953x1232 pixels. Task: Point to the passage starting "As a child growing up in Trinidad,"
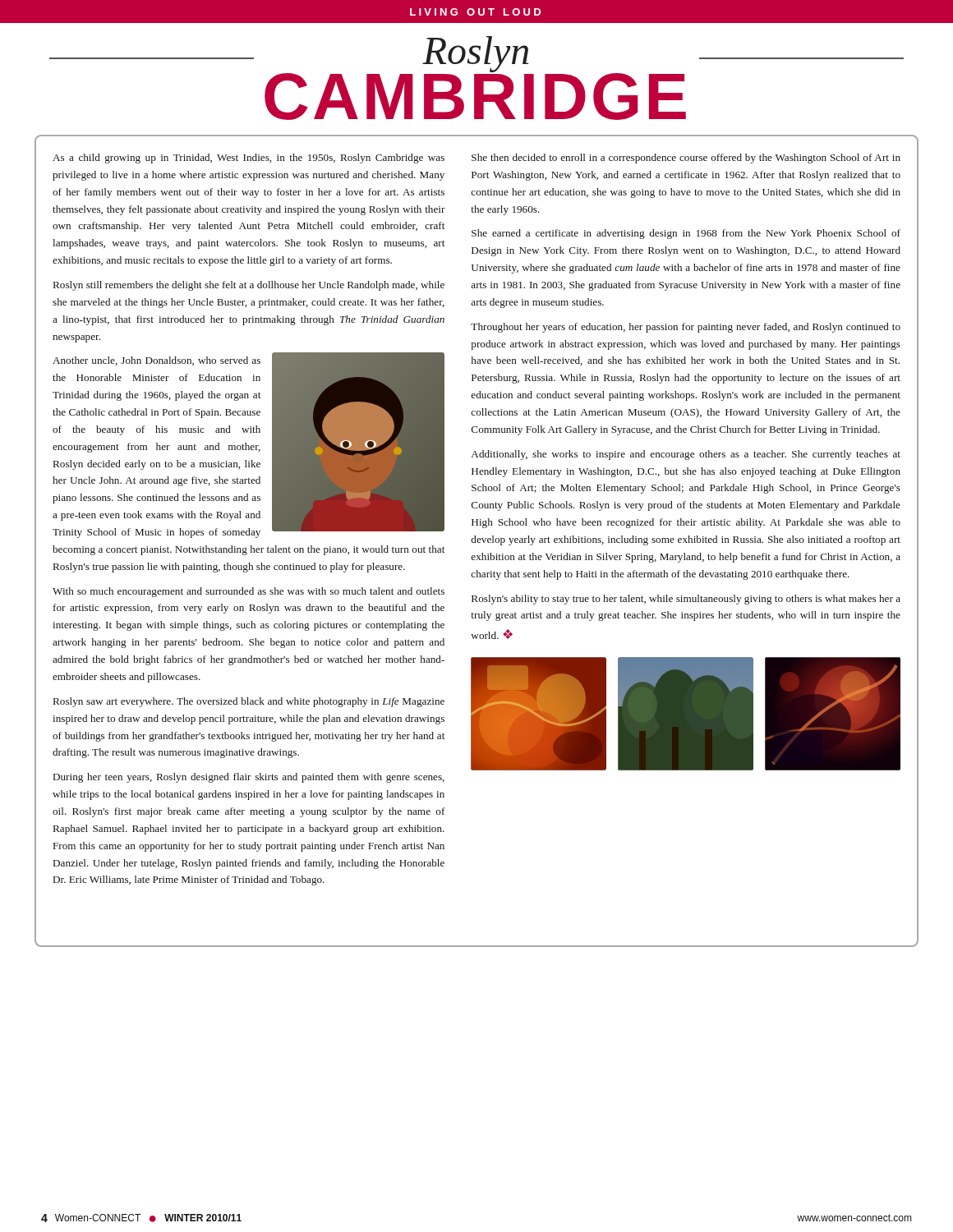(x=249, y=209)
